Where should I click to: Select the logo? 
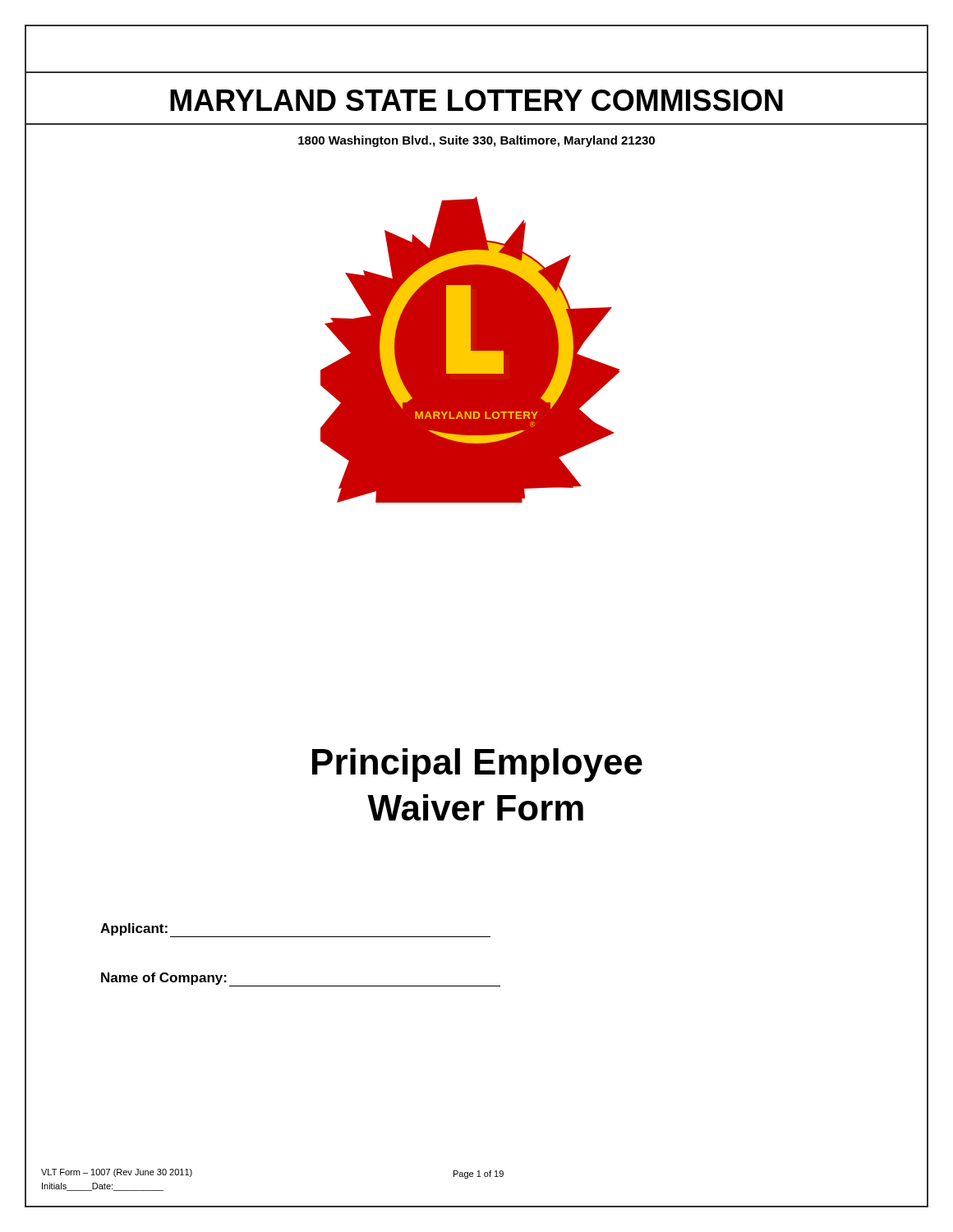pos(476,342)
